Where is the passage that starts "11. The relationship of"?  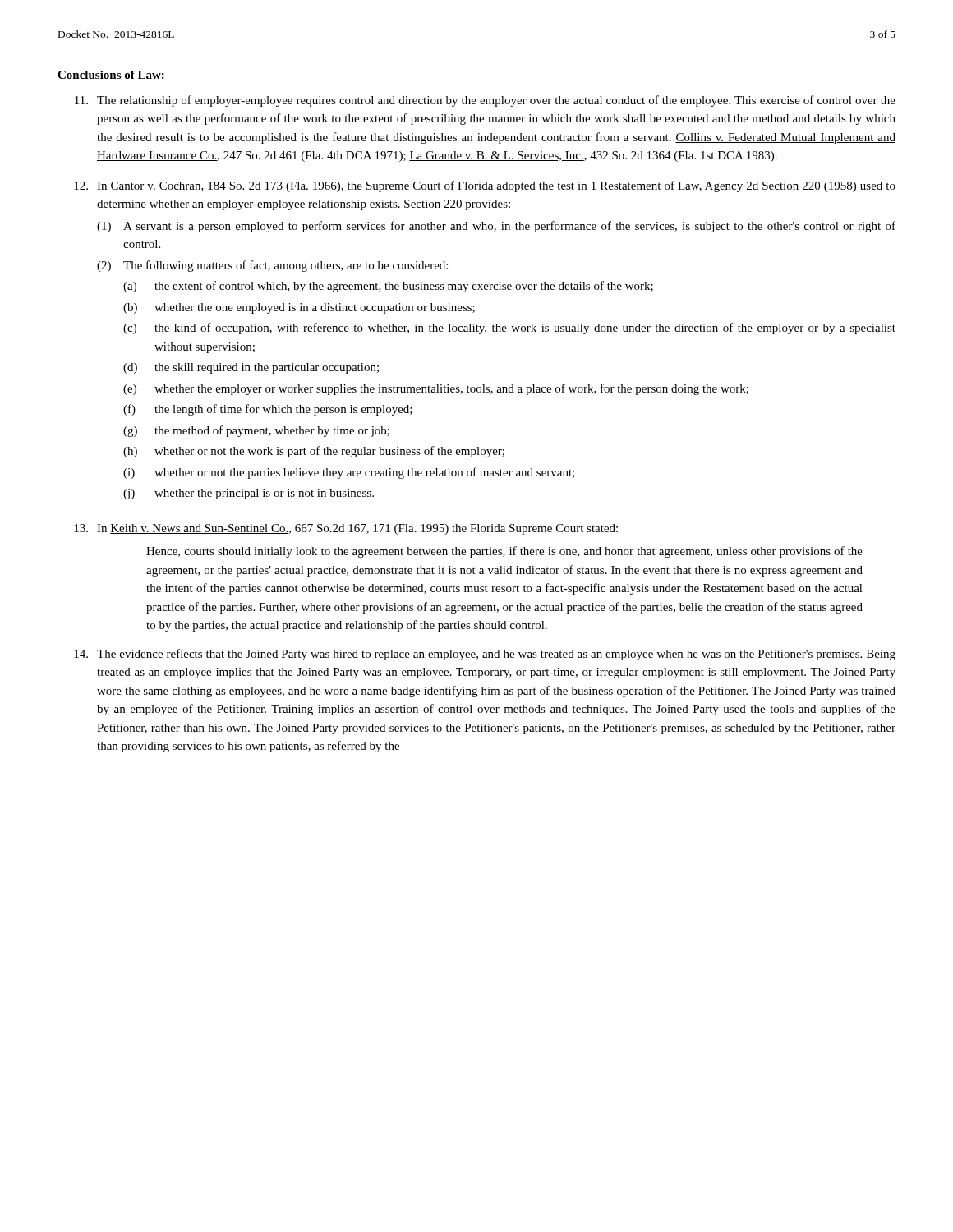pyautogui.click(x=476, y=128)
